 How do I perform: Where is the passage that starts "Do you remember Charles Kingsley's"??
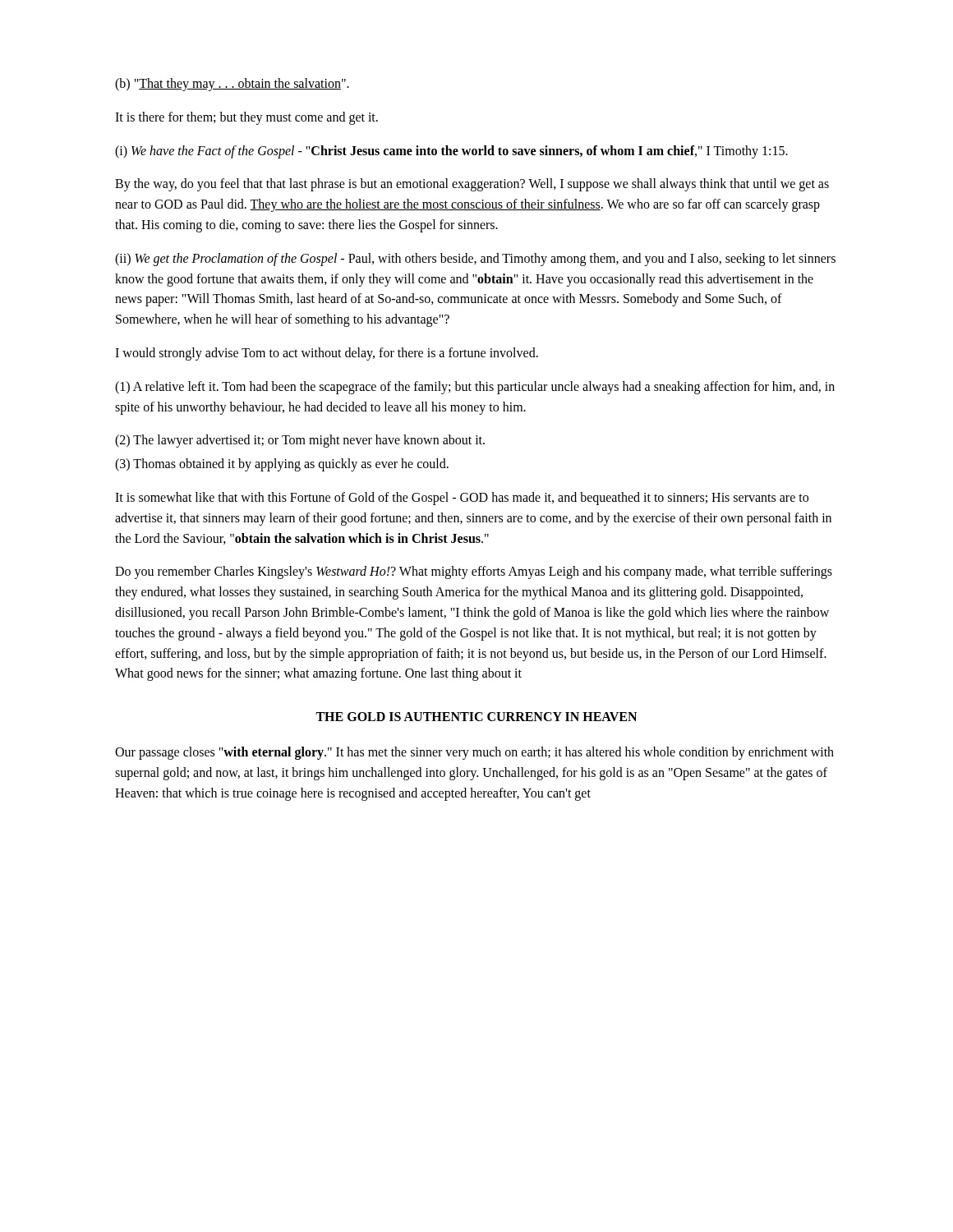(474, 622)
